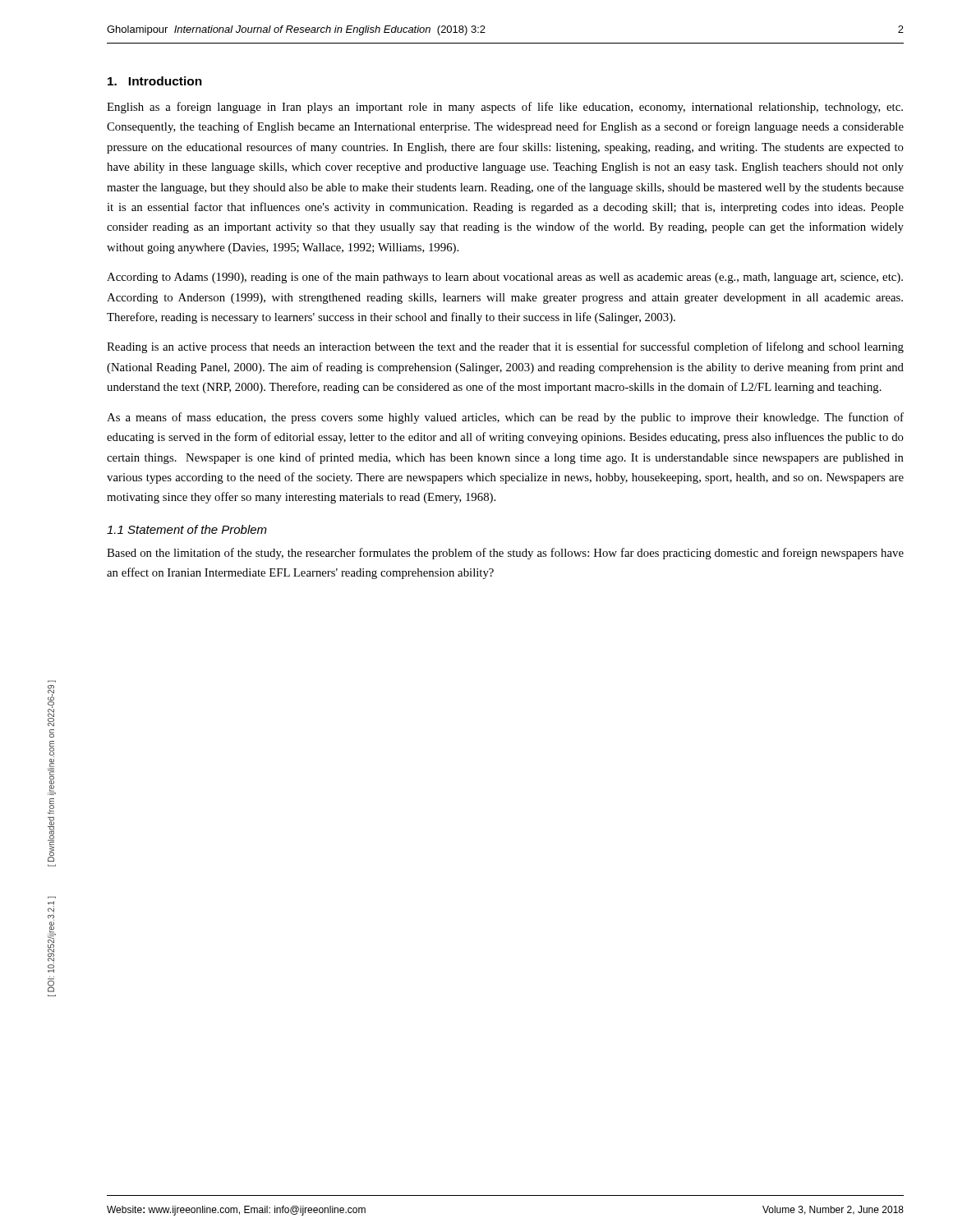Locate the text starting "As a means of mass education,"

pyautogui.click(x=505, y=457)
